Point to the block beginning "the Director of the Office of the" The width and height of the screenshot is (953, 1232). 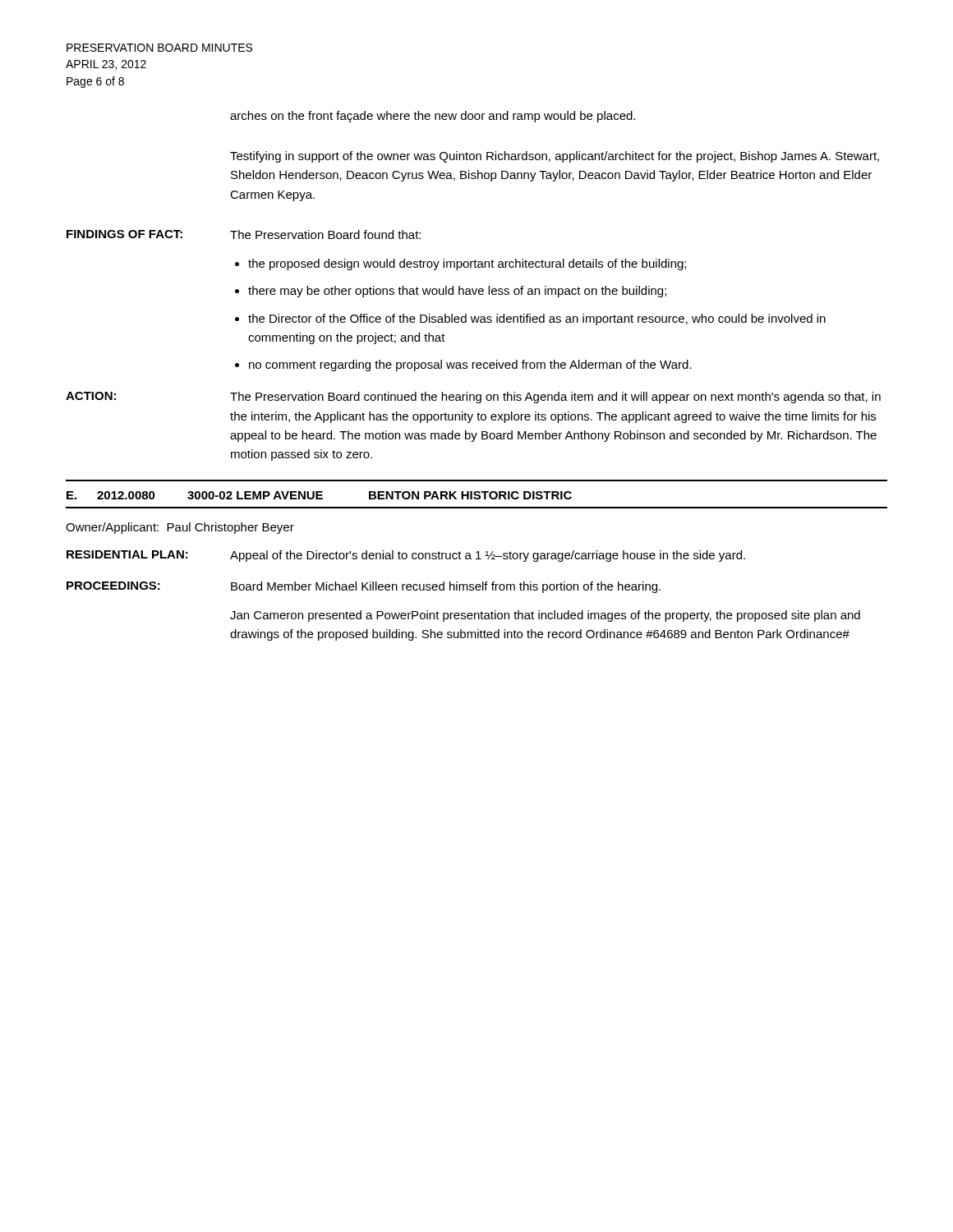pos(537,328)
